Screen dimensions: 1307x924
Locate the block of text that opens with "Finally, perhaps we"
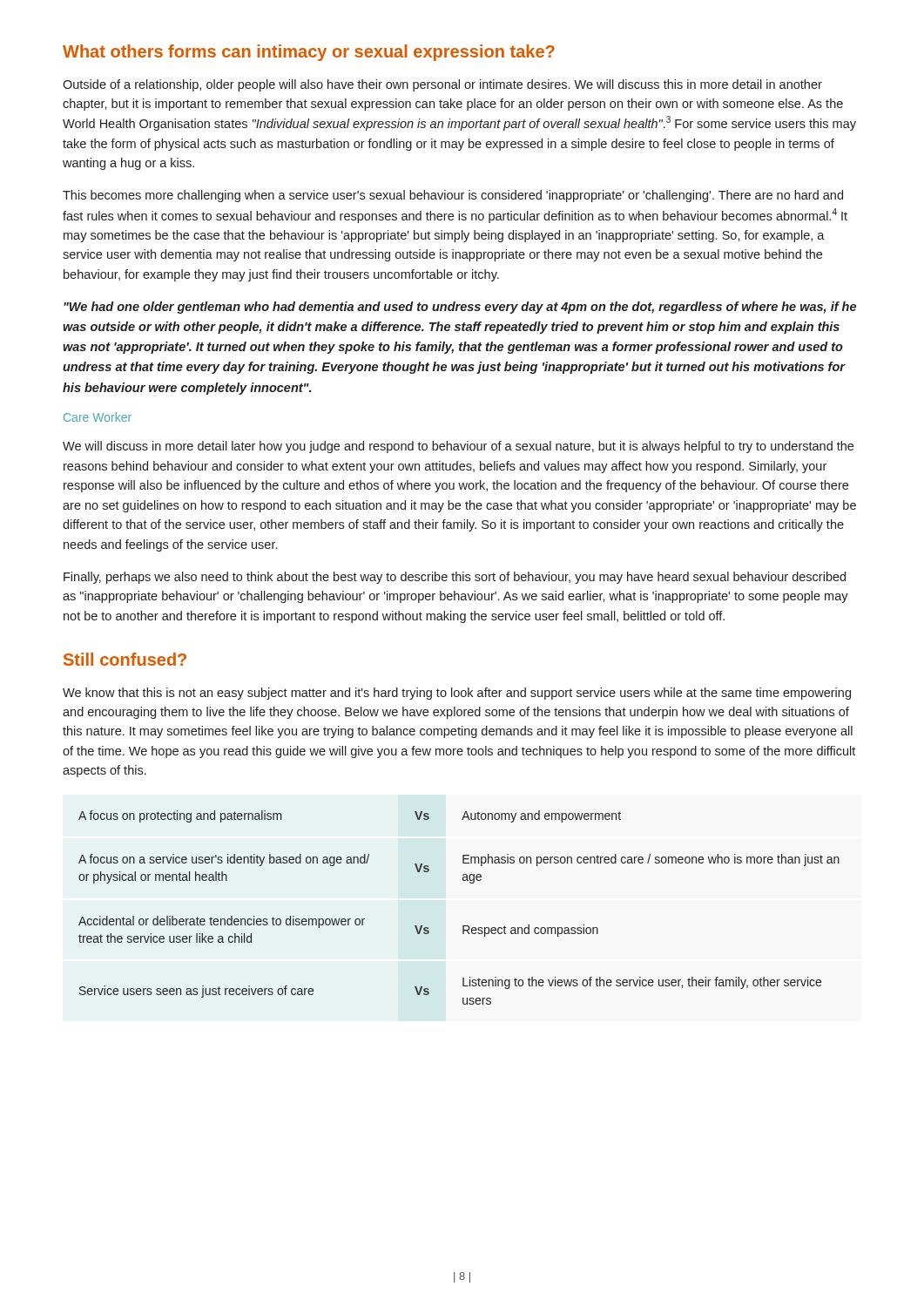(x=462, y=596)
